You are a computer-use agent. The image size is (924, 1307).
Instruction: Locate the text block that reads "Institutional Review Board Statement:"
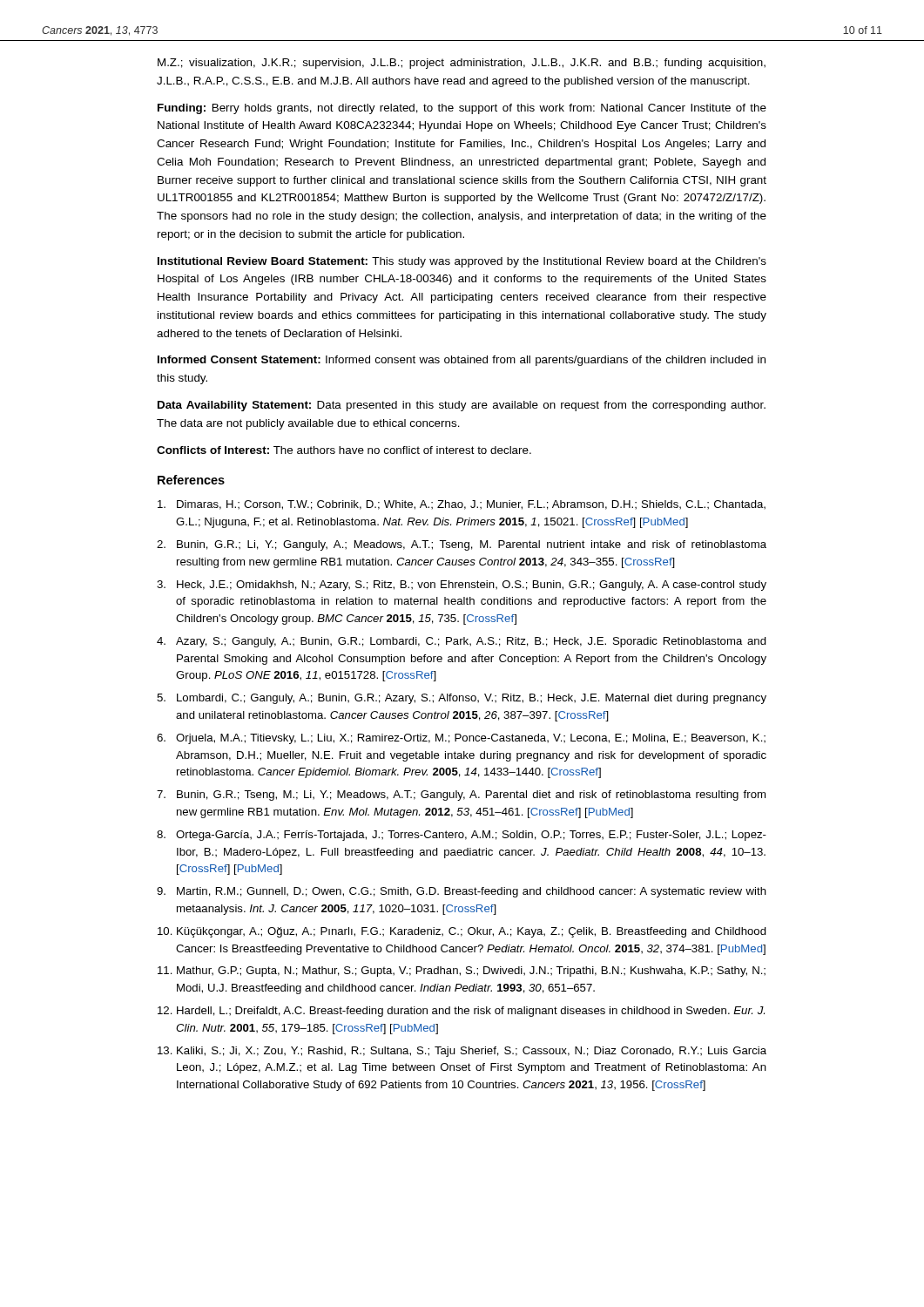pyautogui.click(x=462, y=297)
